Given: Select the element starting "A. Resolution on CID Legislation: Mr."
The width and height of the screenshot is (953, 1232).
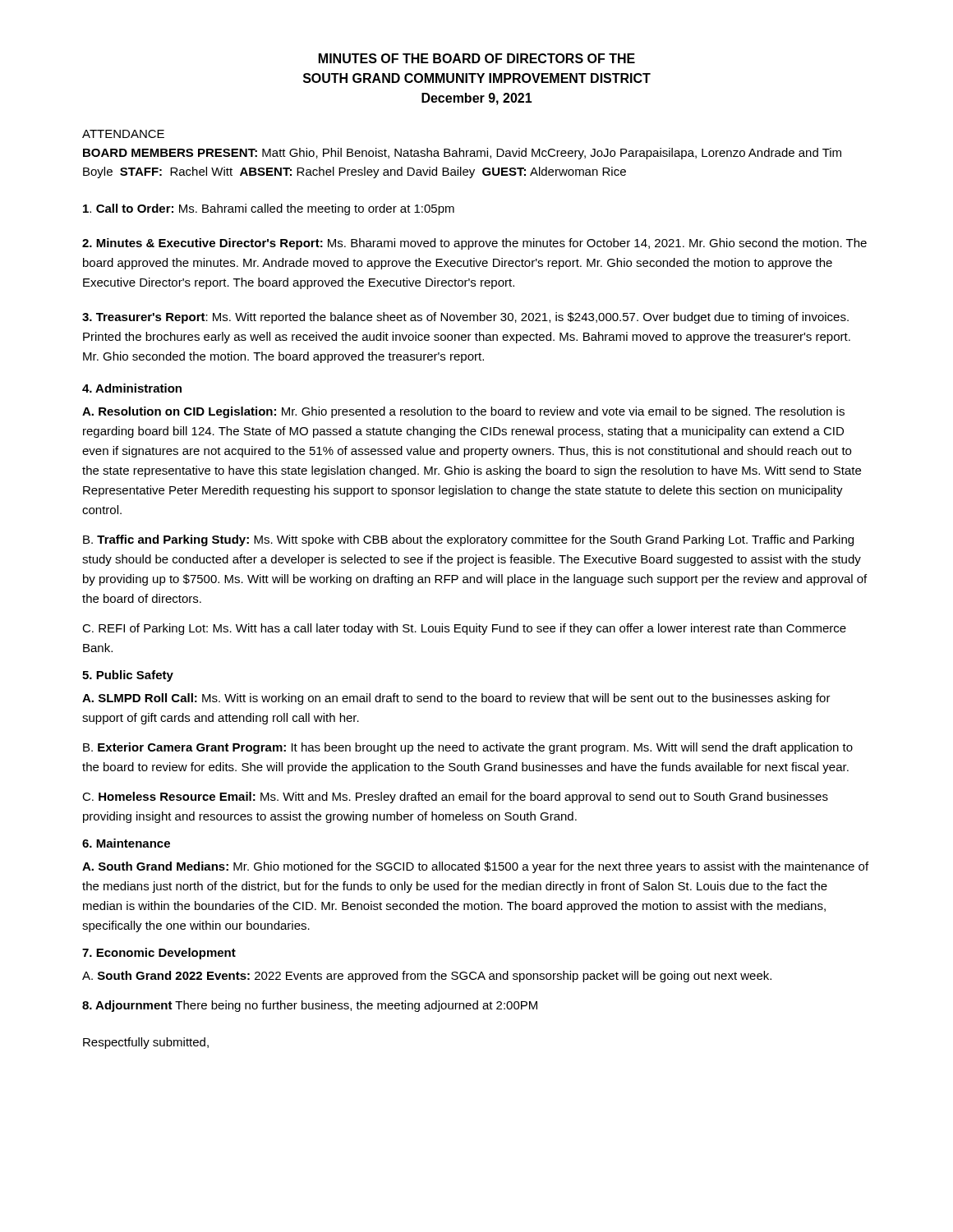Looking at the screenshot, I should click(x=472, y=460).
